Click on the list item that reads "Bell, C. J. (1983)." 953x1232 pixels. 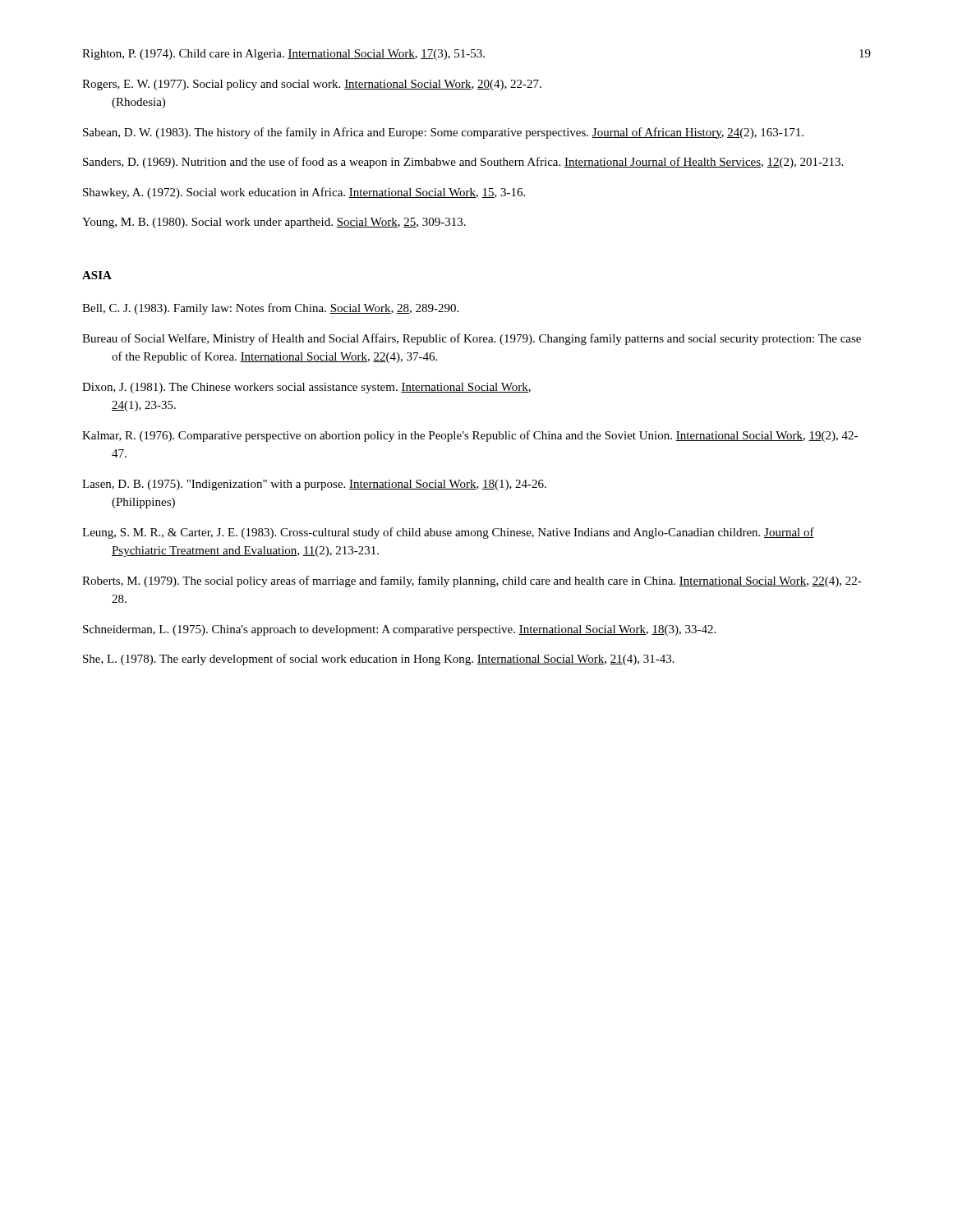(271, 308)
